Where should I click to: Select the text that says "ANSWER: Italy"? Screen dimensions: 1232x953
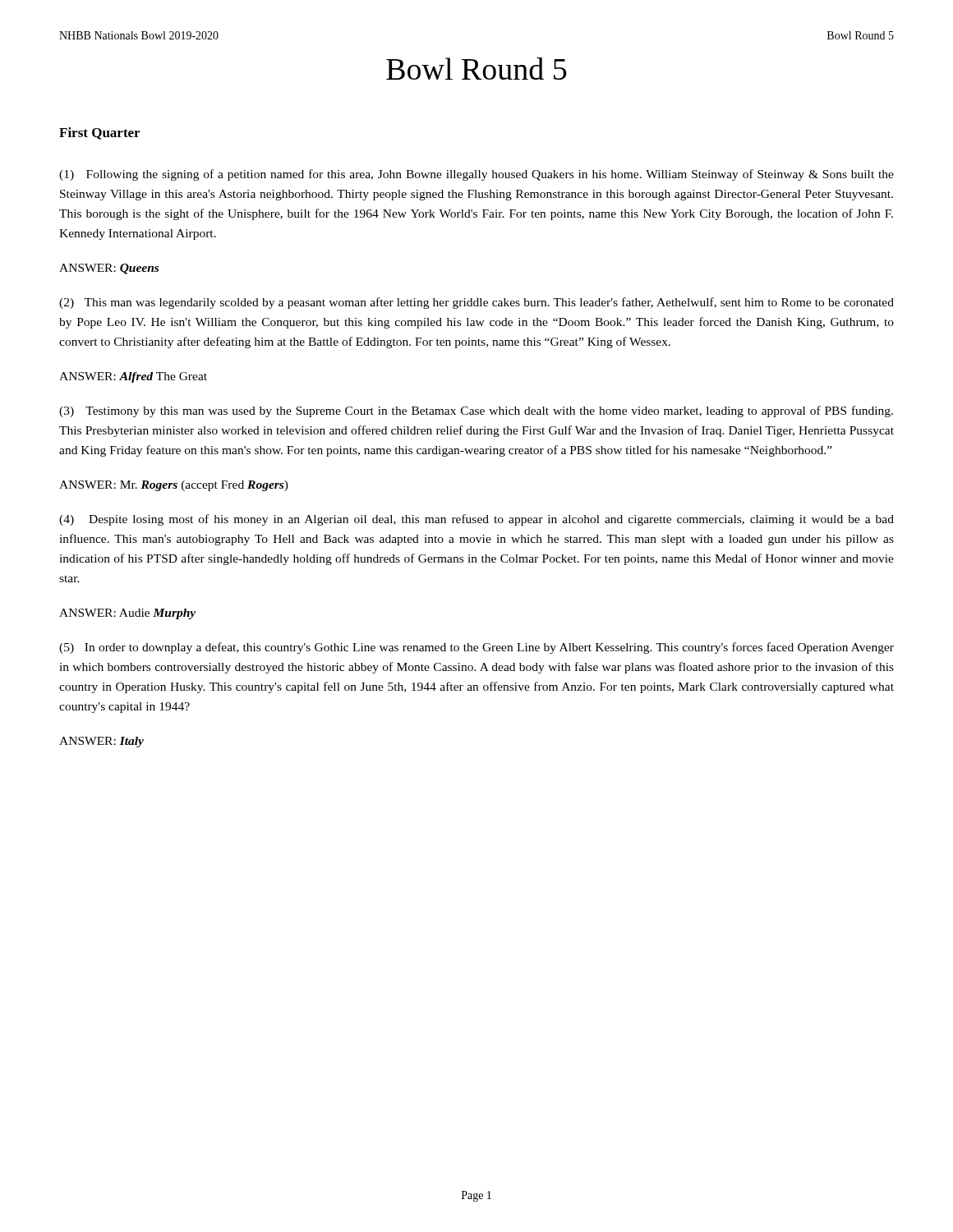click(x=101, y=741)
